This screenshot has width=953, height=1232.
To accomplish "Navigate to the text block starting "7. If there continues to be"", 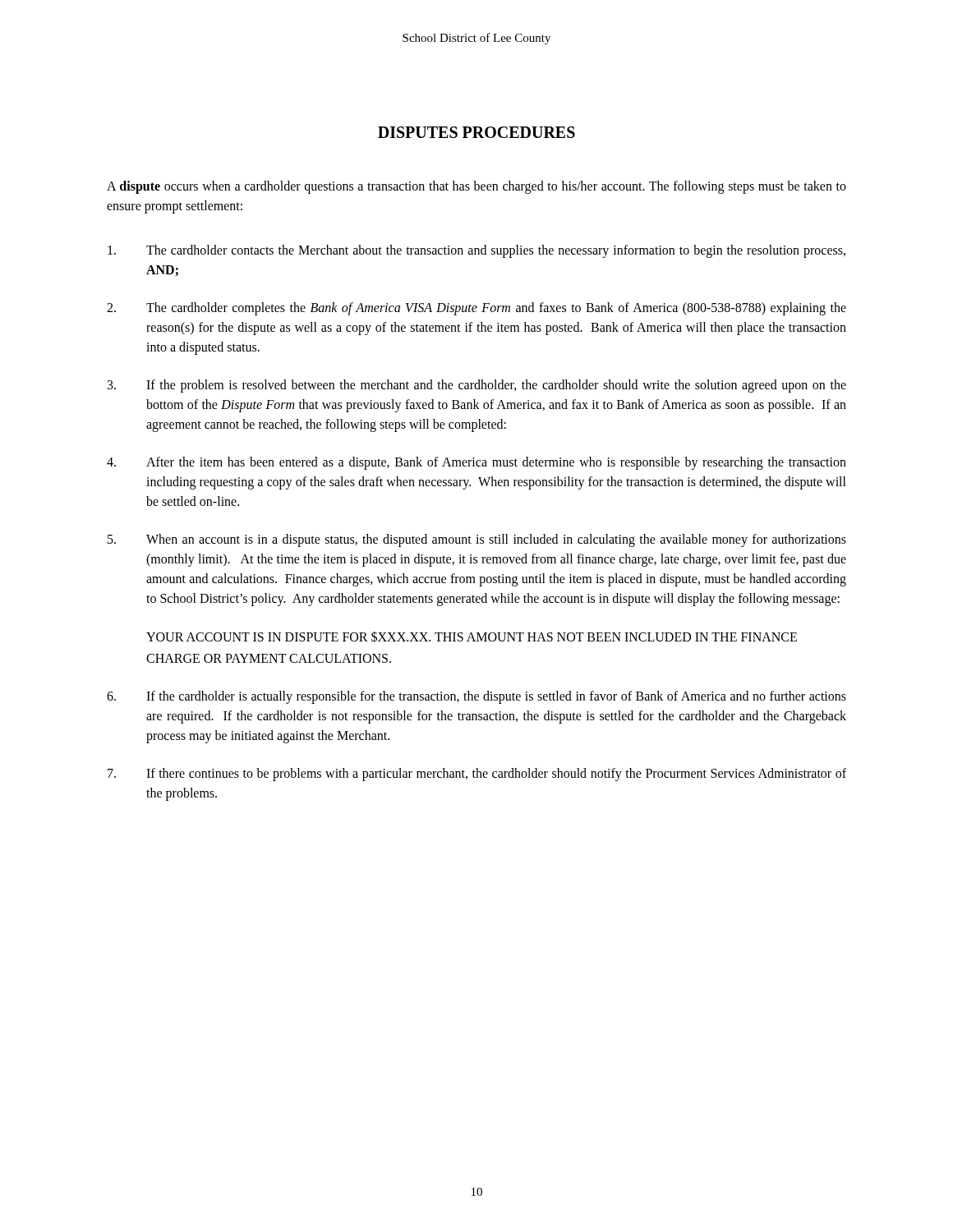I will pyautogui.click(x=476, y=784).
